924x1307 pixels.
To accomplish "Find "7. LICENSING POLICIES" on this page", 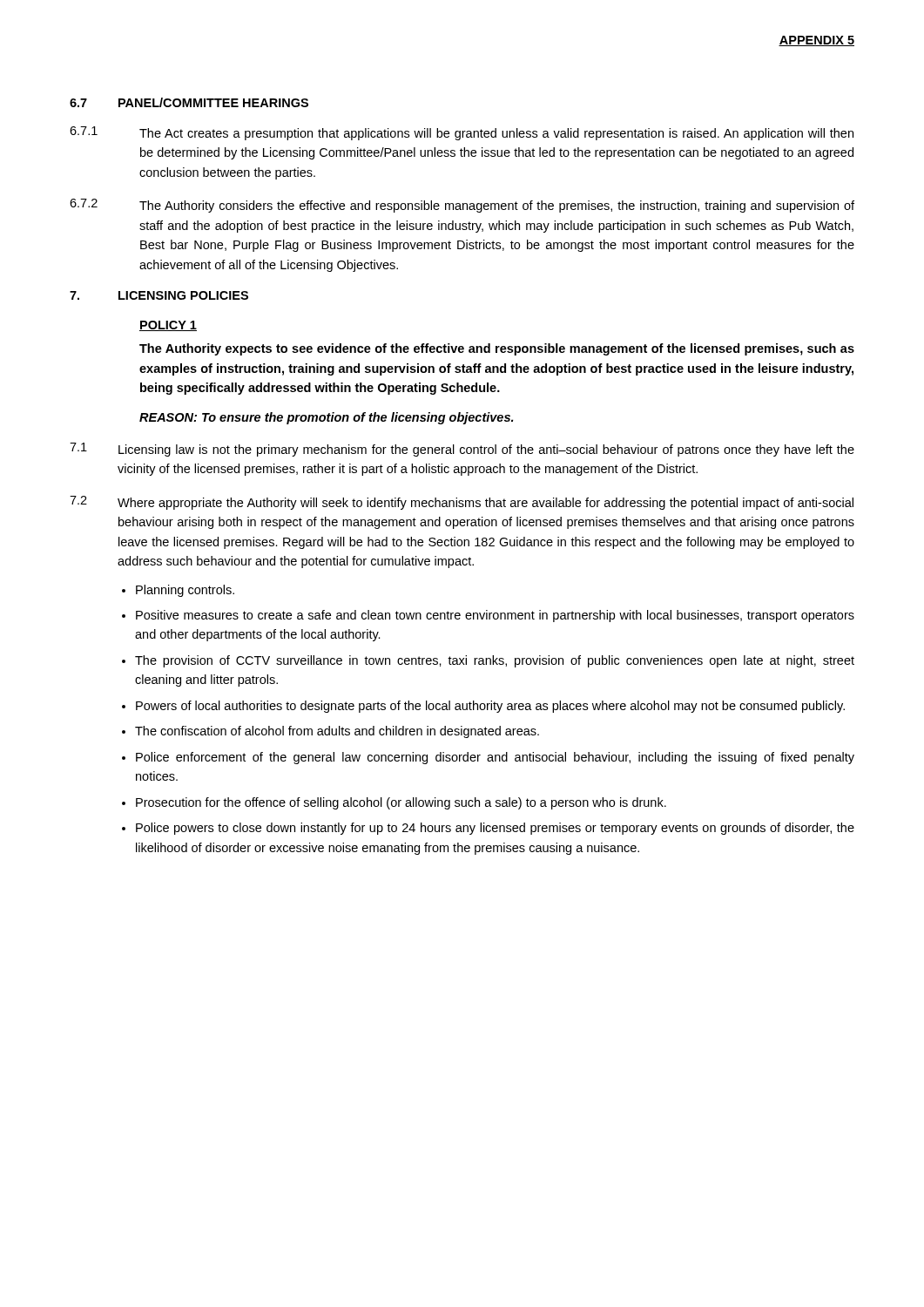I will coord(159,296).
